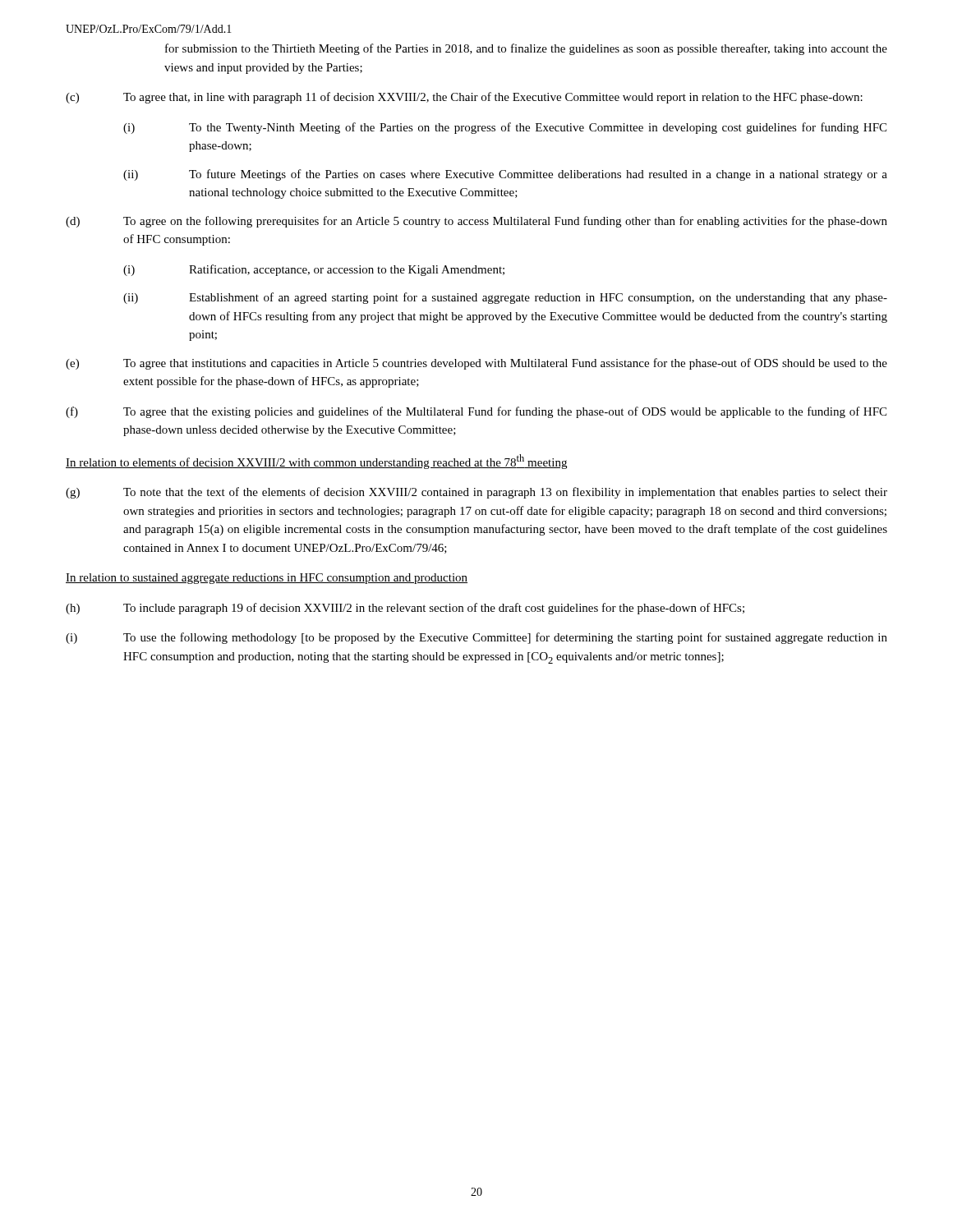Find the list item that says "(i) To use the following methodology [to"
Viewport: 953px width, 1232px height.
[x=476, y=648]
